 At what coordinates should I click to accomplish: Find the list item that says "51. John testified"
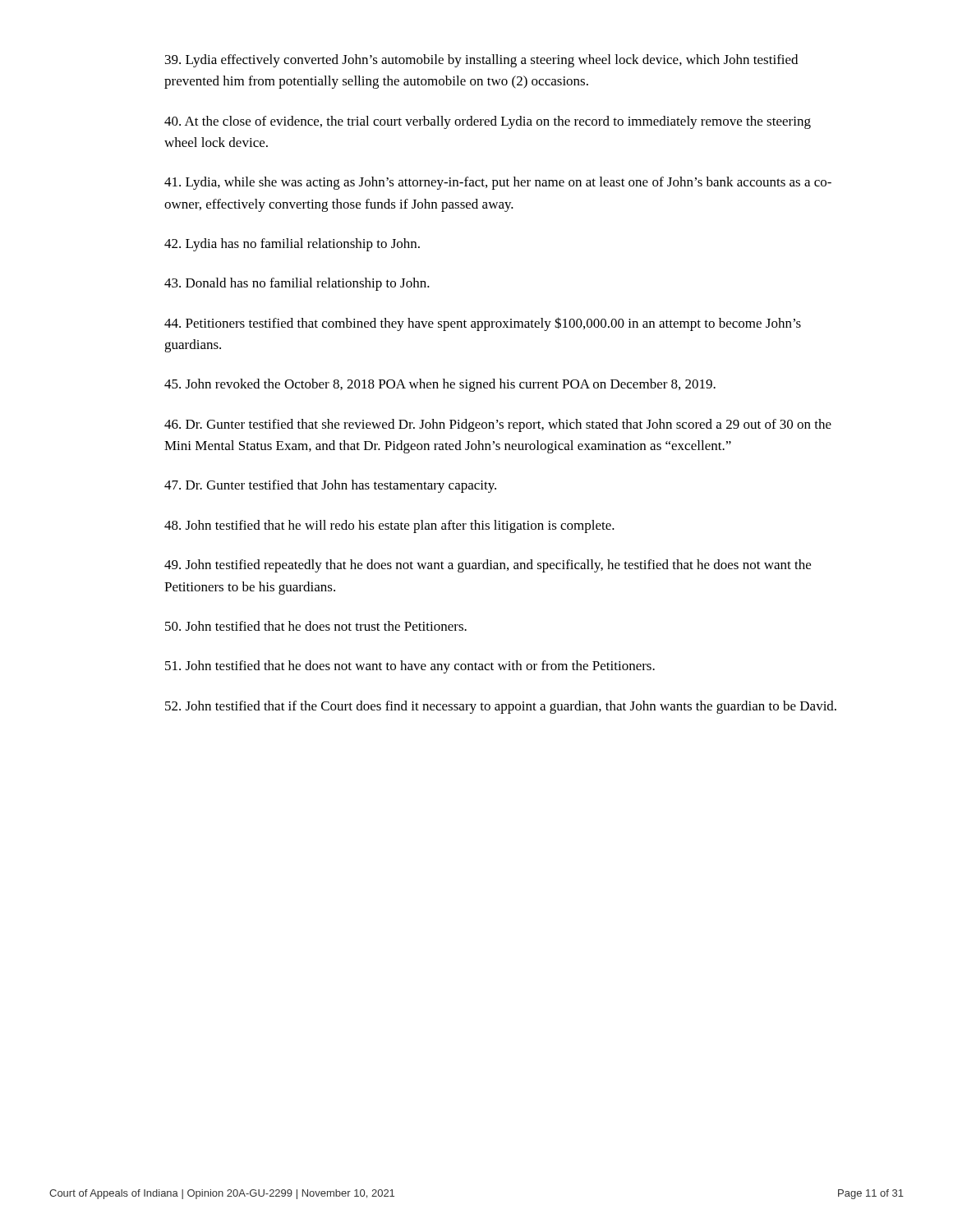[x=410, y=666]
